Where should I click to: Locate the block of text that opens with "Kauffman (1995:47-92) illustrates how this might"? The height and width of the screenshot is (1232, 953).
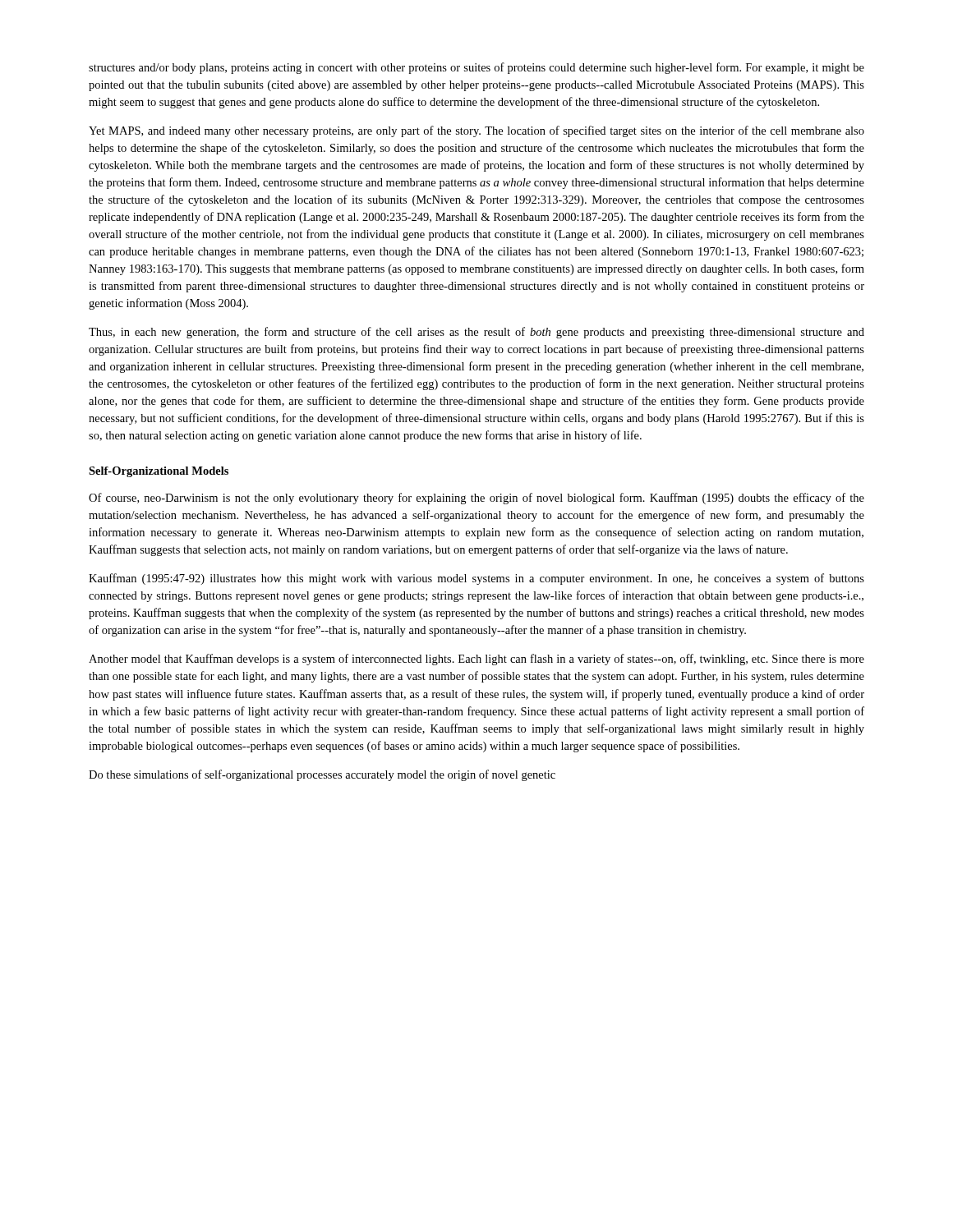(x=476, y=604)
